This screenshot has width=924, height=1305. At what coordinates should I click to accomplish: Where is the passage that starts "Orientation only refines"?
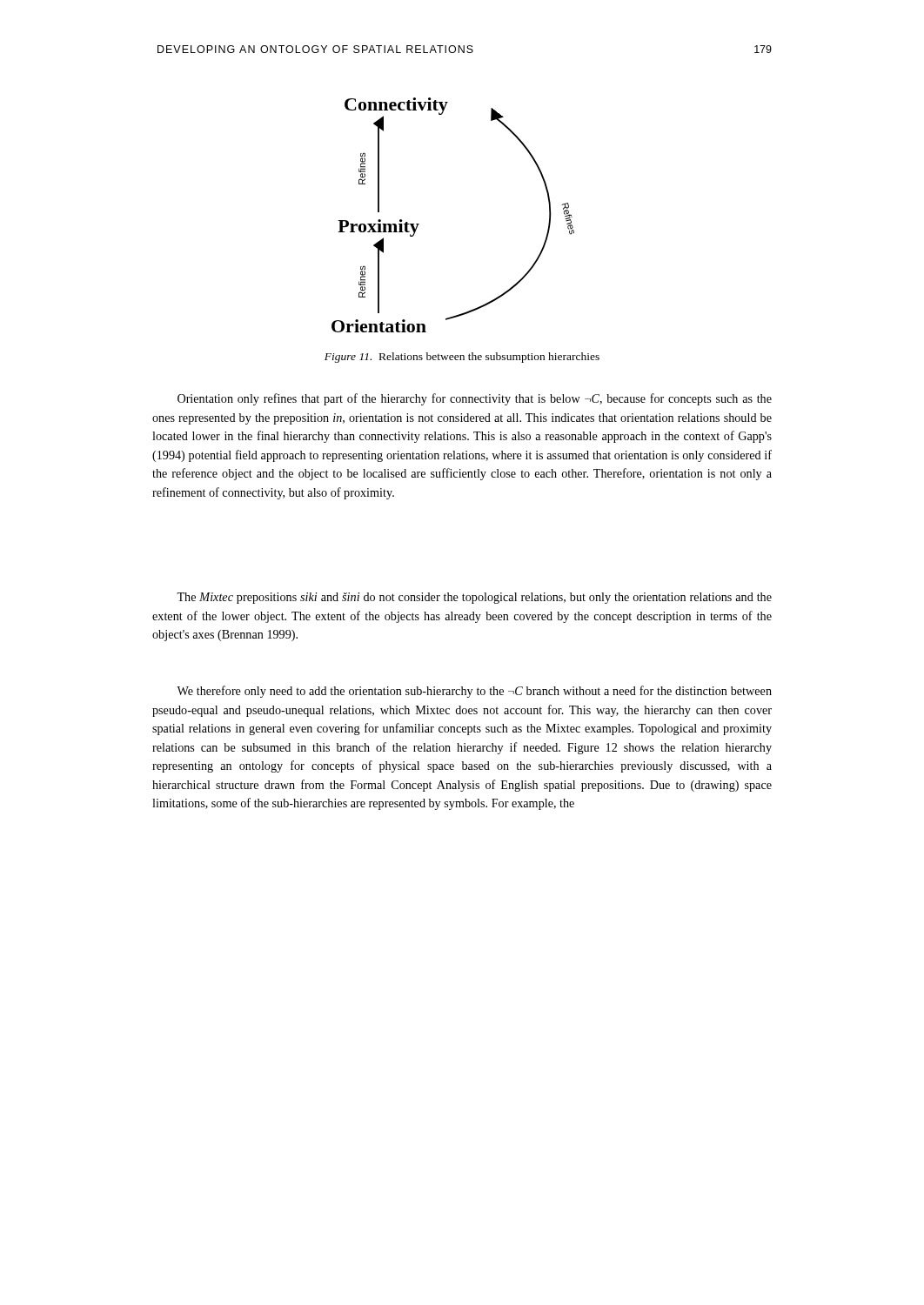point(462,446)
